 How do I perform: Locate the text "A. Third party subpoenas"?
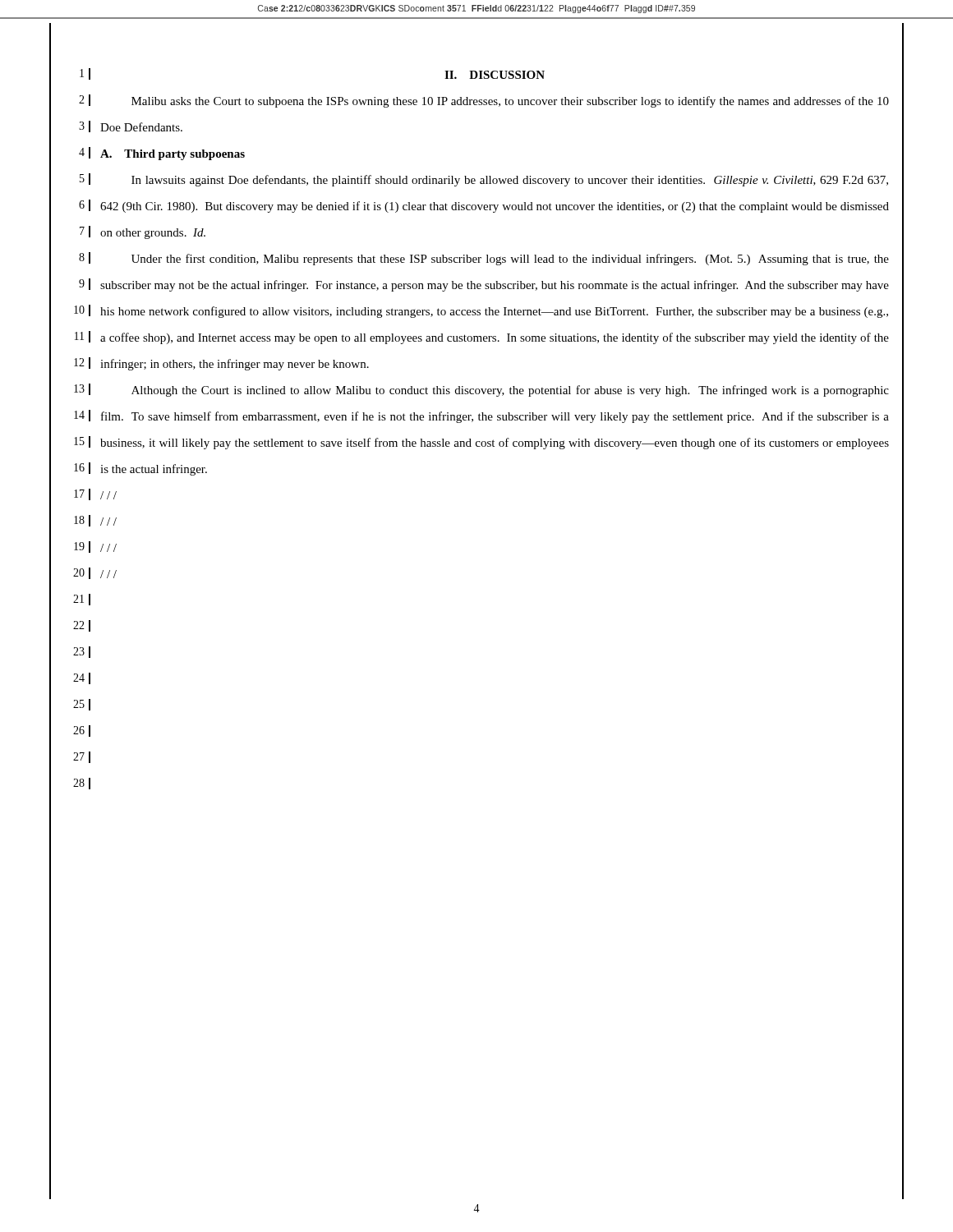pyautogui.click(x=173, y=154)
